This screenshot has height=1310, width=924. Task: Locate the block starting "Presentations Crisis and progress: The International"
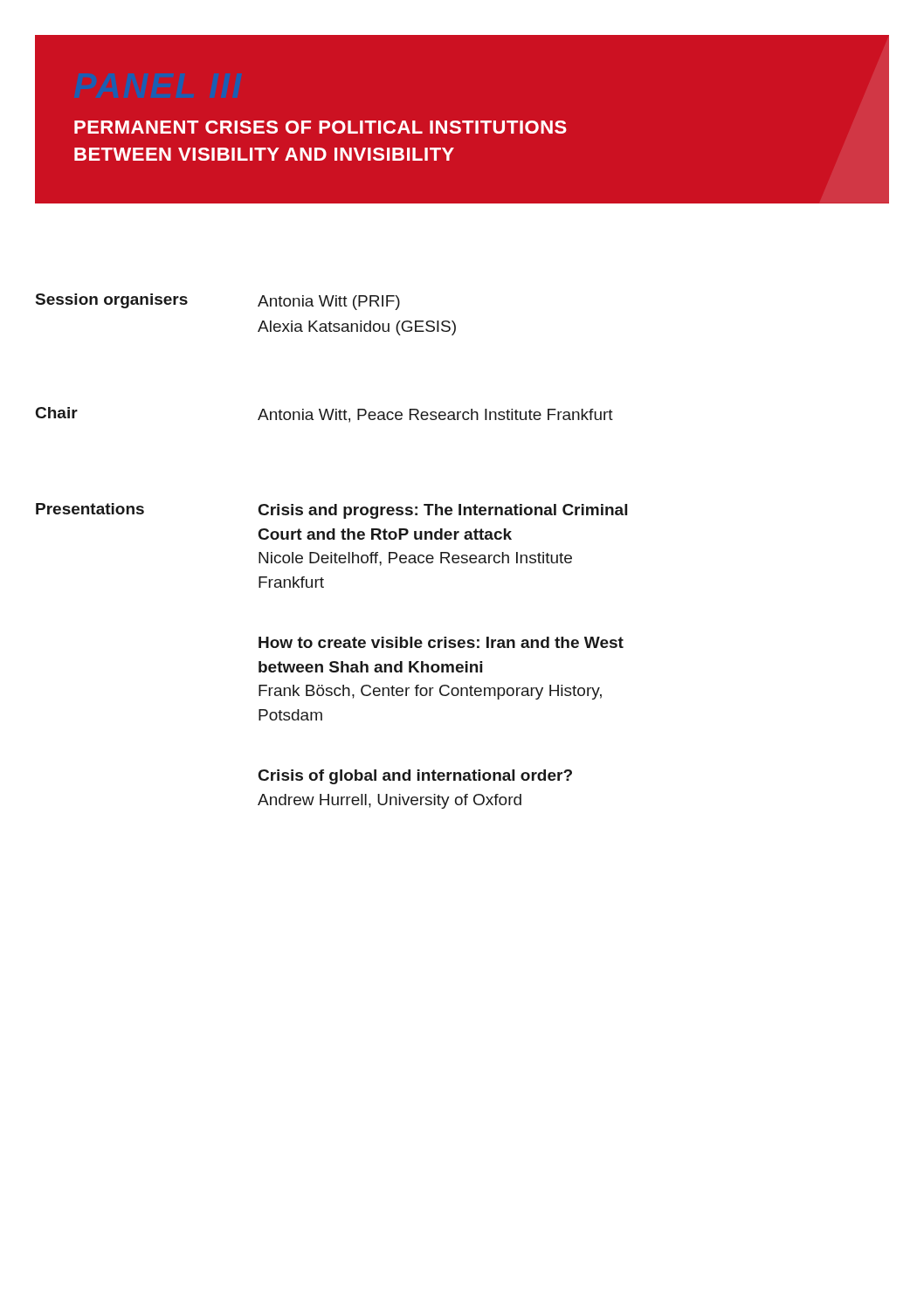462,655
